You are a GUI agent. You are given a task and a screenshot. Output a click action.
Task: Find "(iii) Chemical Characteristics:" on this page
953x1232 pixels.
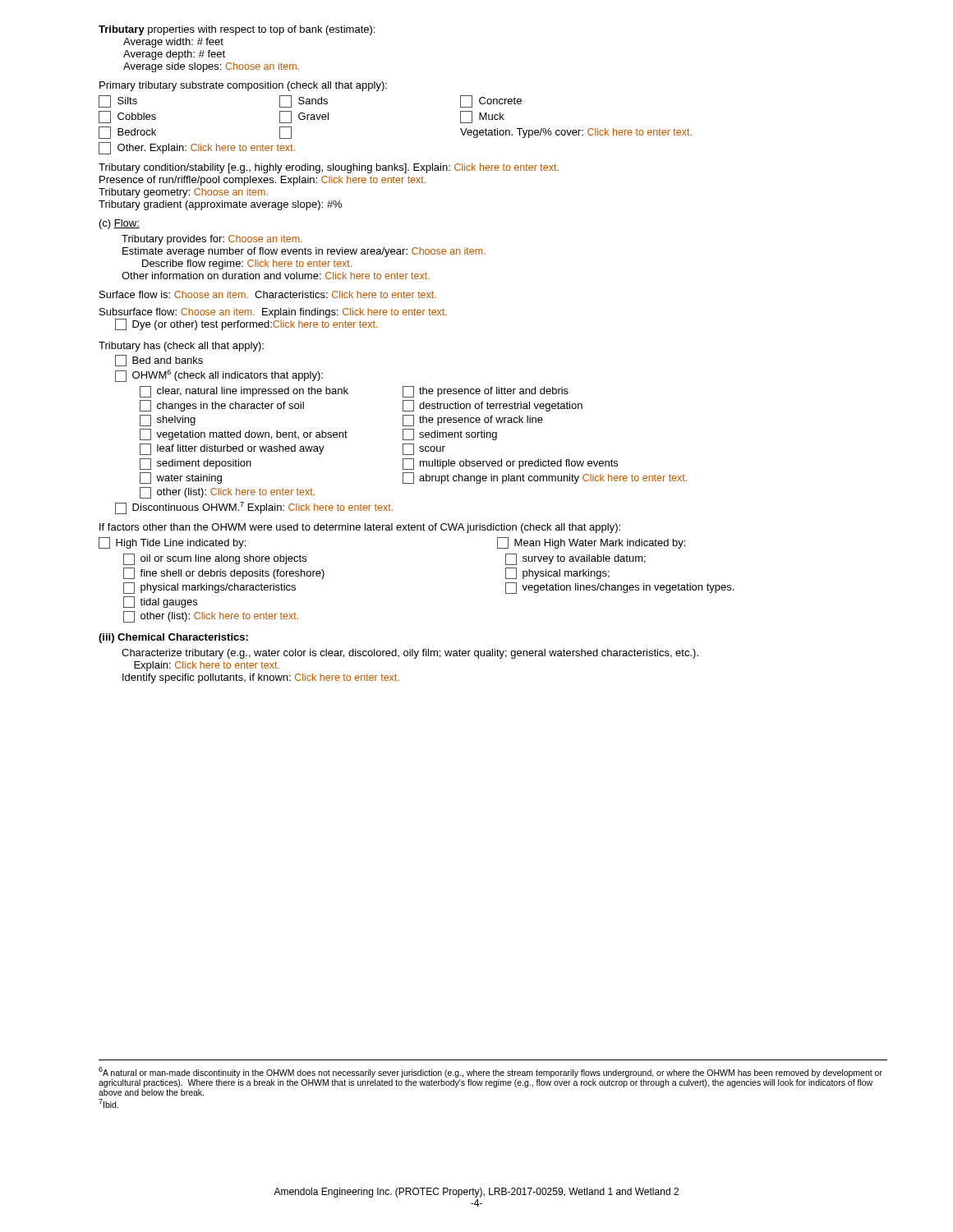(174, 637)
